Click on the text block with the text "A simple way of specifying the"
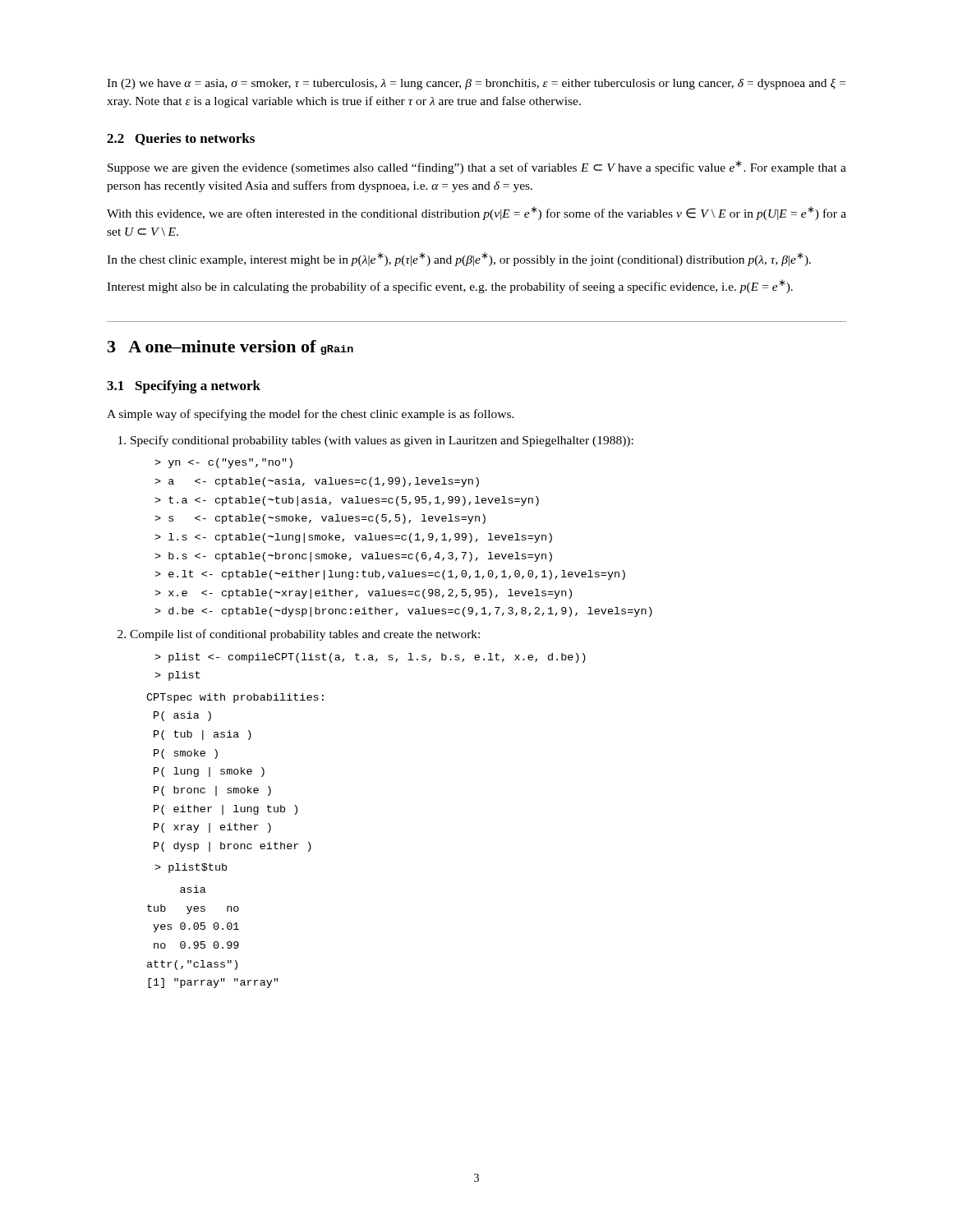 pyautogui.click(x=476, y=414)
